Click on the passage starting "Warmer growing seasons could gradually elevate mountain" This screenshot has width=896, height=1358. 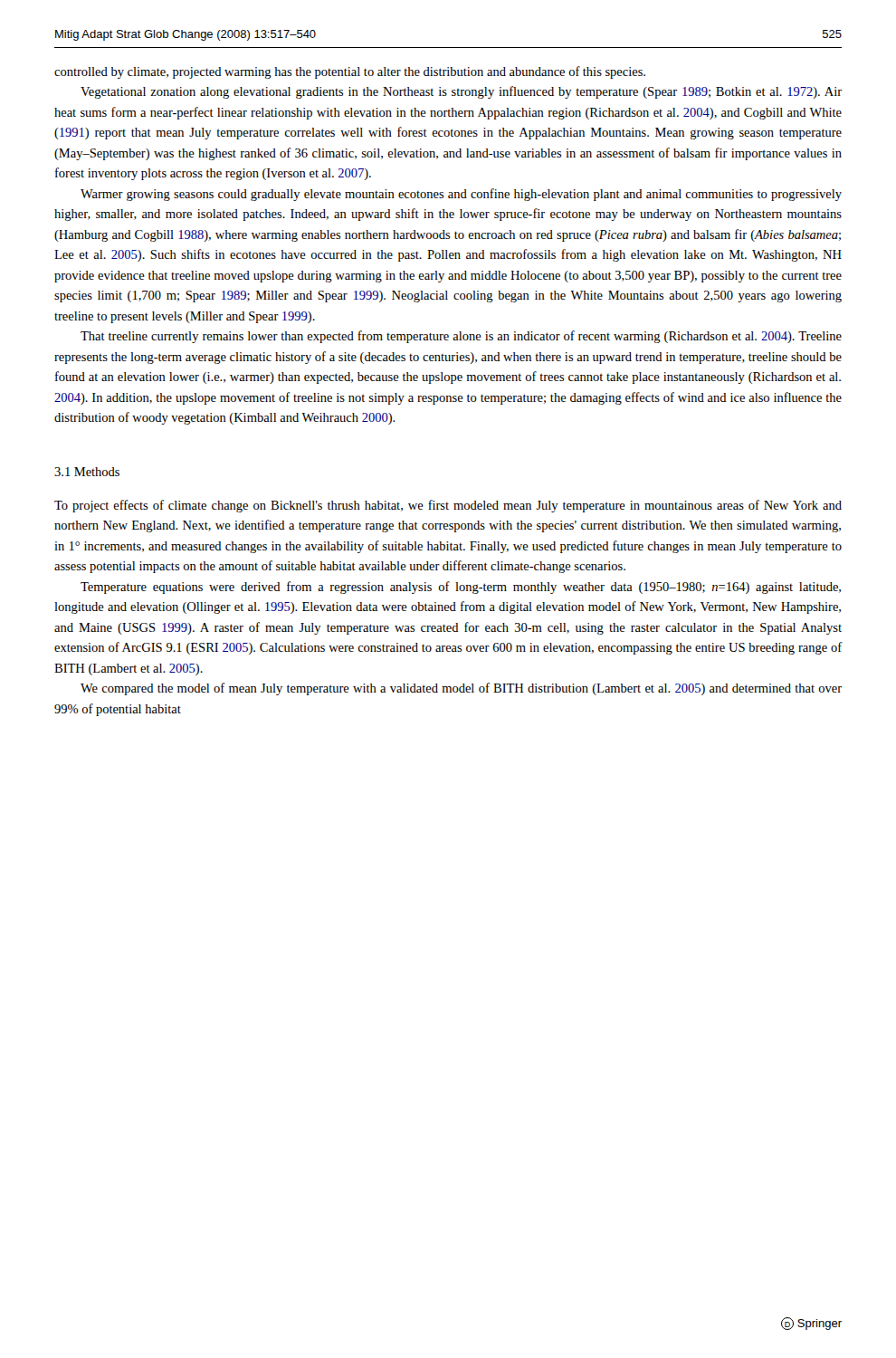(x=448, y=255)
